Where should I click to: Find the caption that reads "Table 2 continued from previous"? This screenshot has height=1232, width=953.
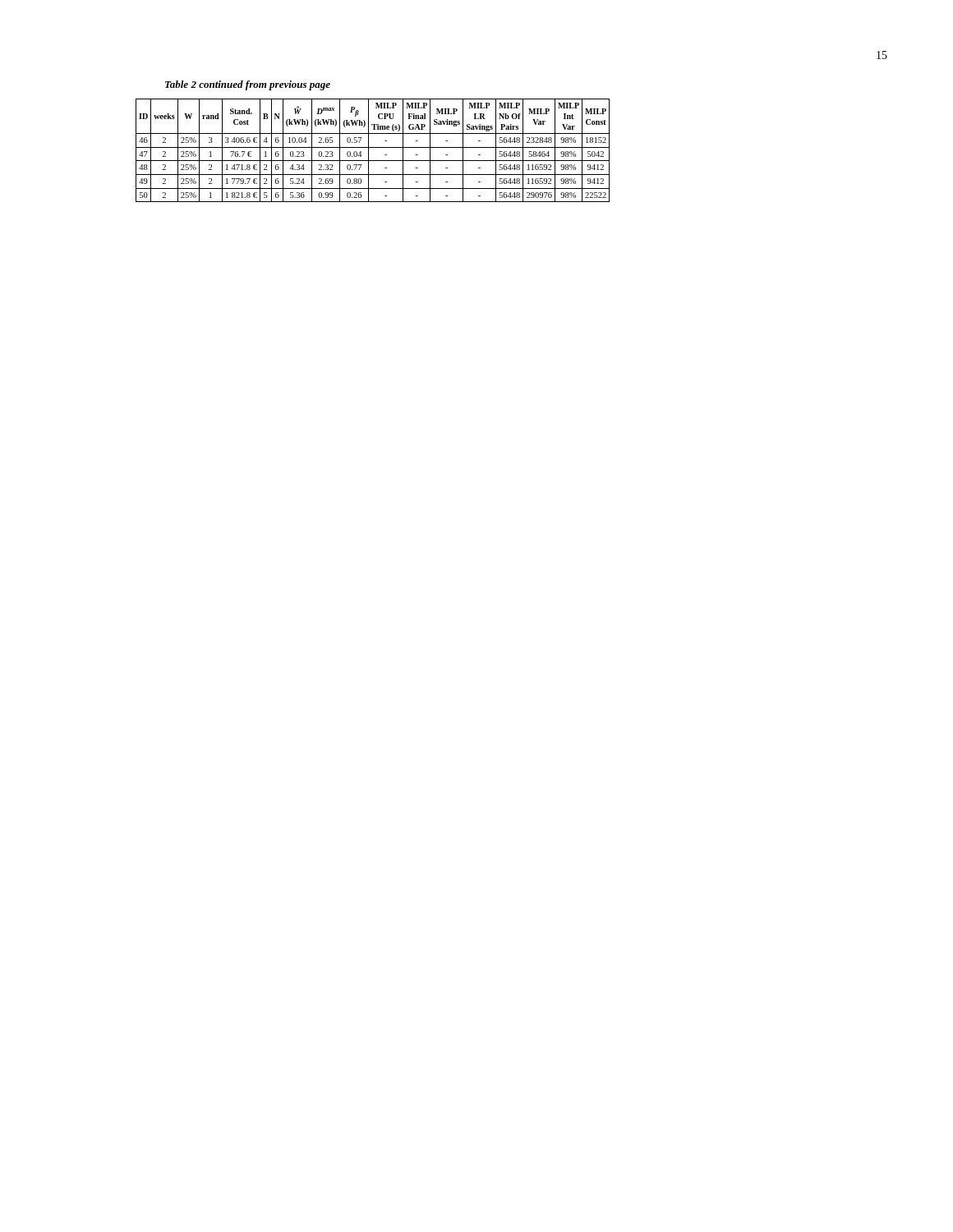(247, 84)
